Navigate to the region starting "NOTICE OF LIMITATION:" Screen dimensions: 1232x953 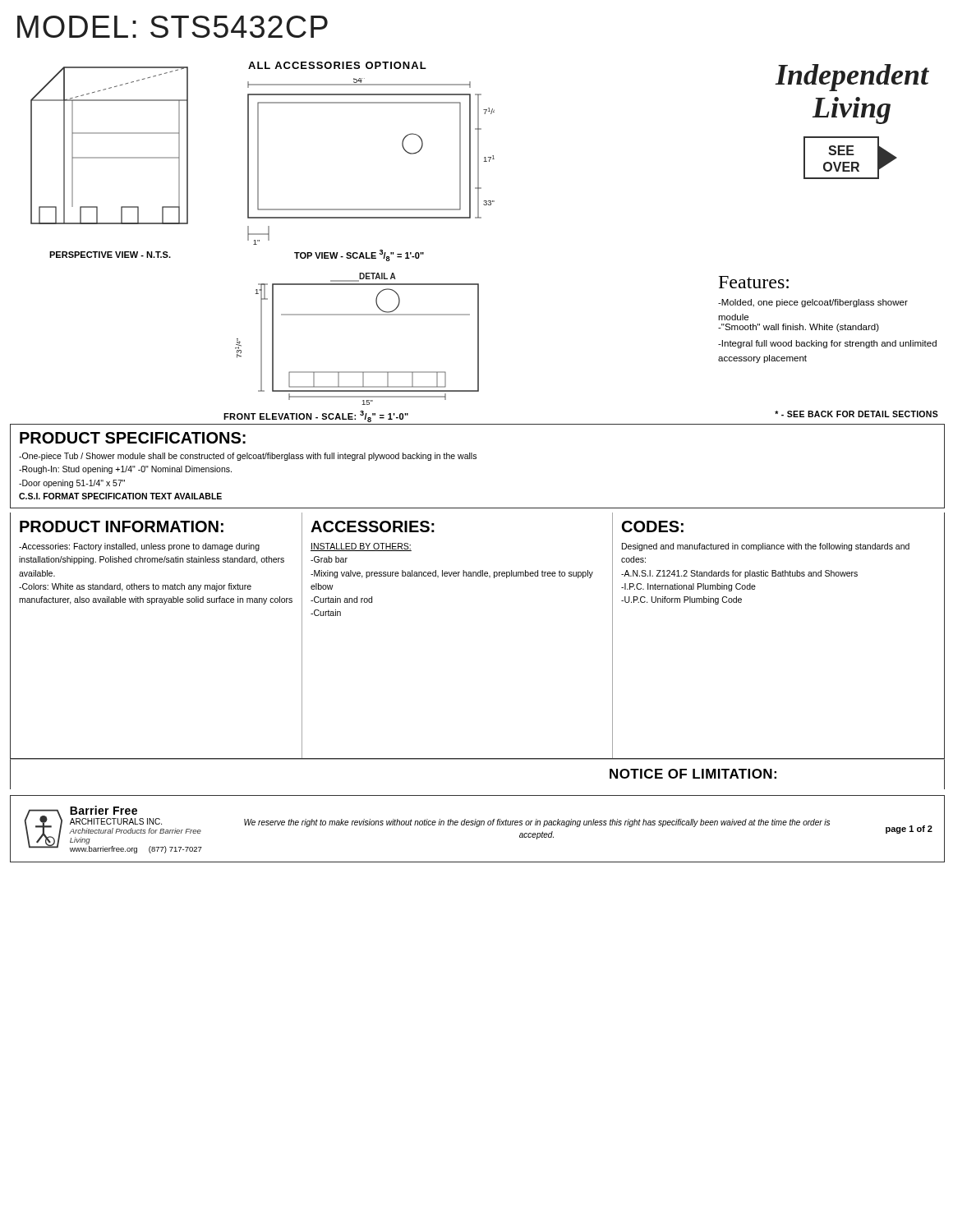click(x=693, y=774)
